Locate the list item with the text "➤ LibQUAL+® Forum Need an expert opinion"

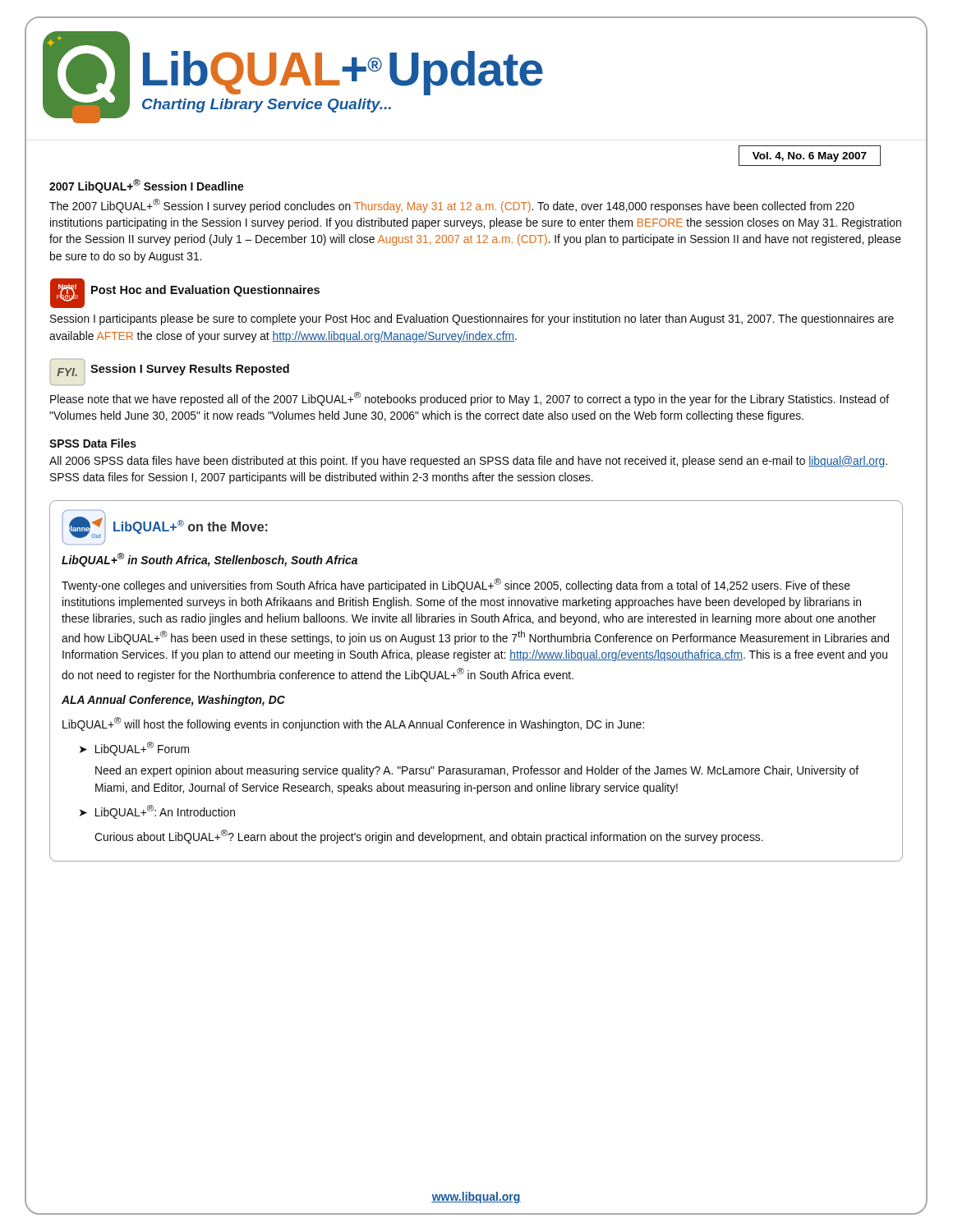tap(484, 768)
